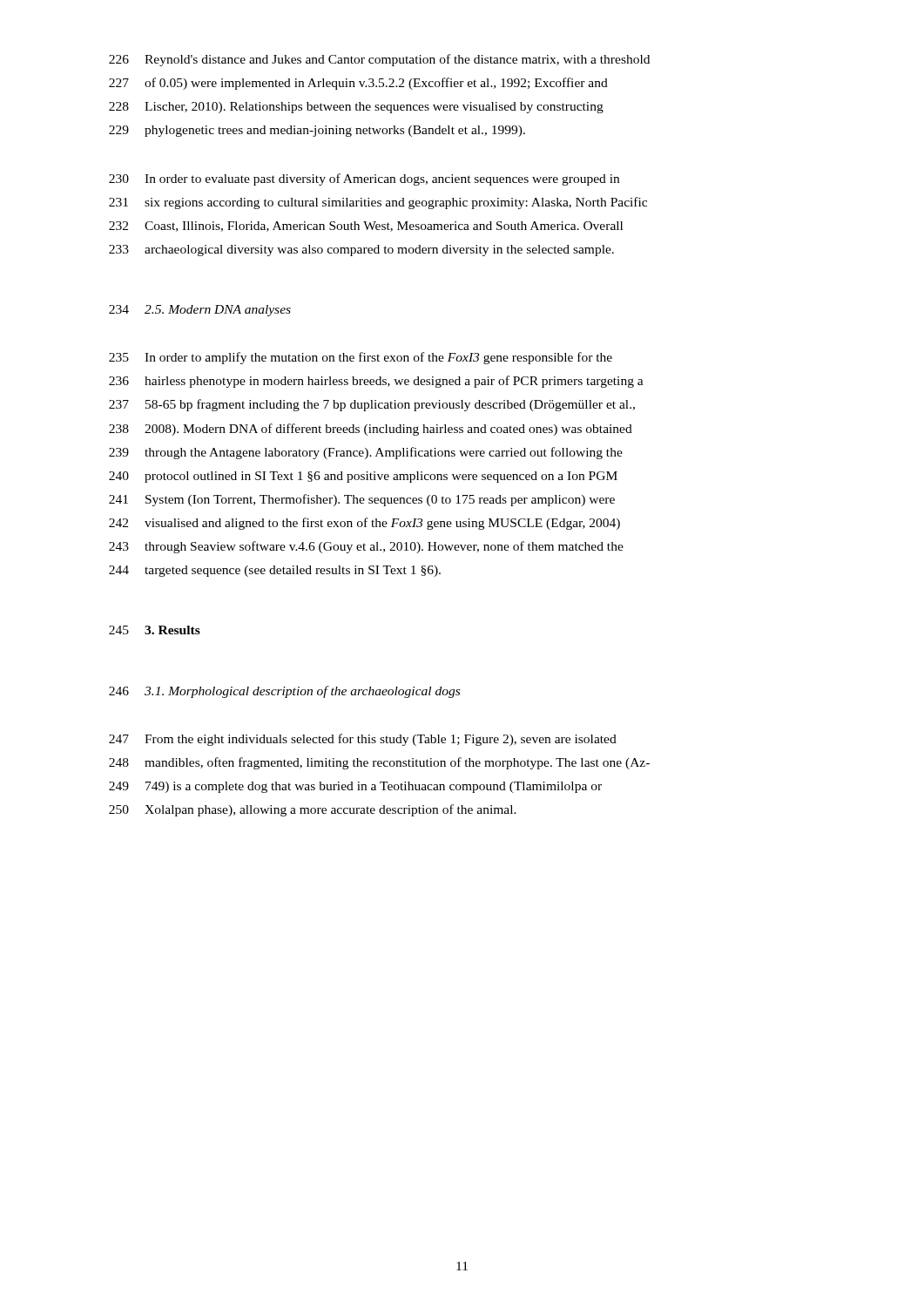The image size is (924, 1307).
Task: Find the text block with the text "247 From the eight individuals selected for this"
Action: point(471,774)
